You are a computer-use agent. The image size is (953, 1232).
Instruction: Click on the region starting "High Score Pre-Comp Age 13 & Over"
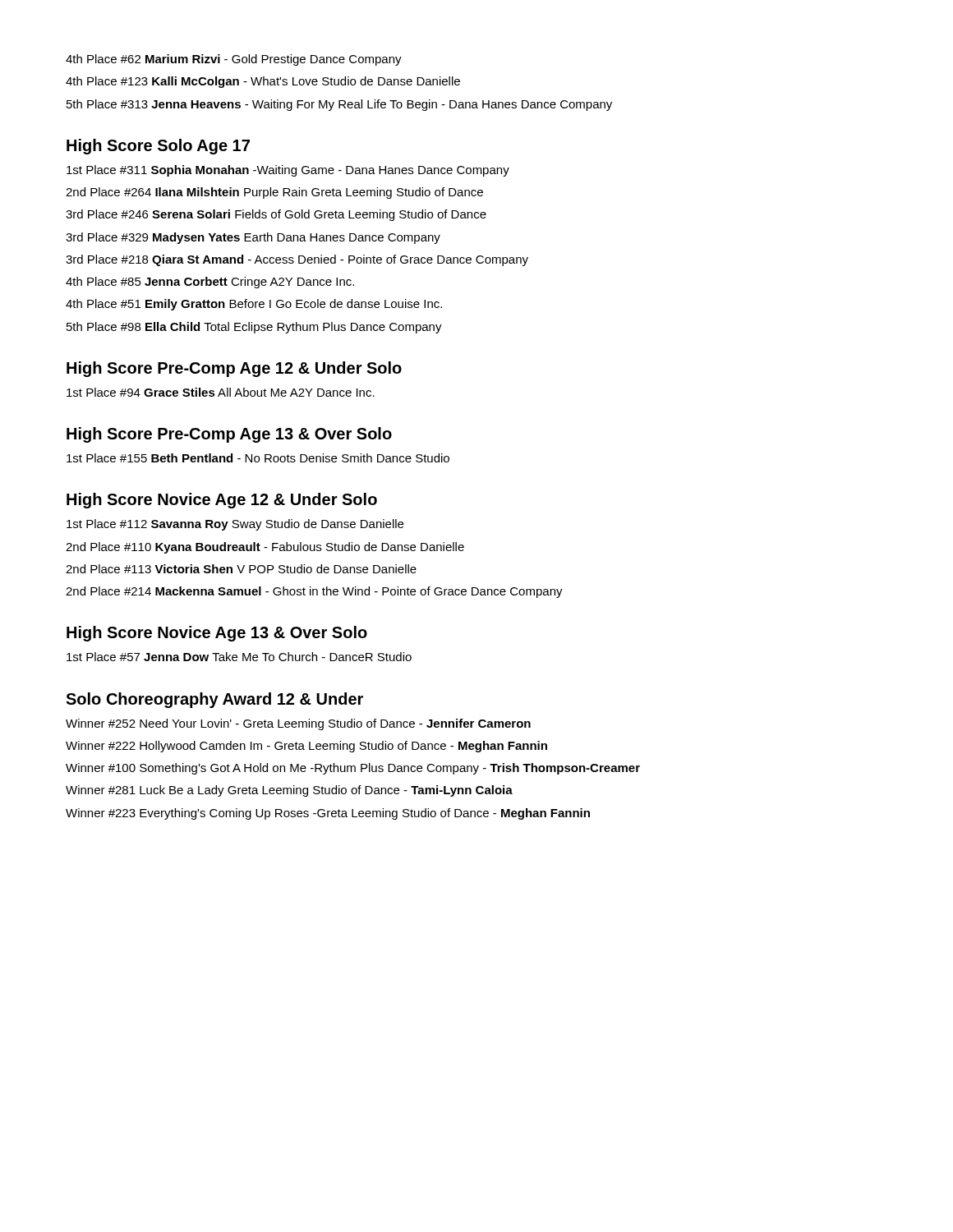coord(229,434)
